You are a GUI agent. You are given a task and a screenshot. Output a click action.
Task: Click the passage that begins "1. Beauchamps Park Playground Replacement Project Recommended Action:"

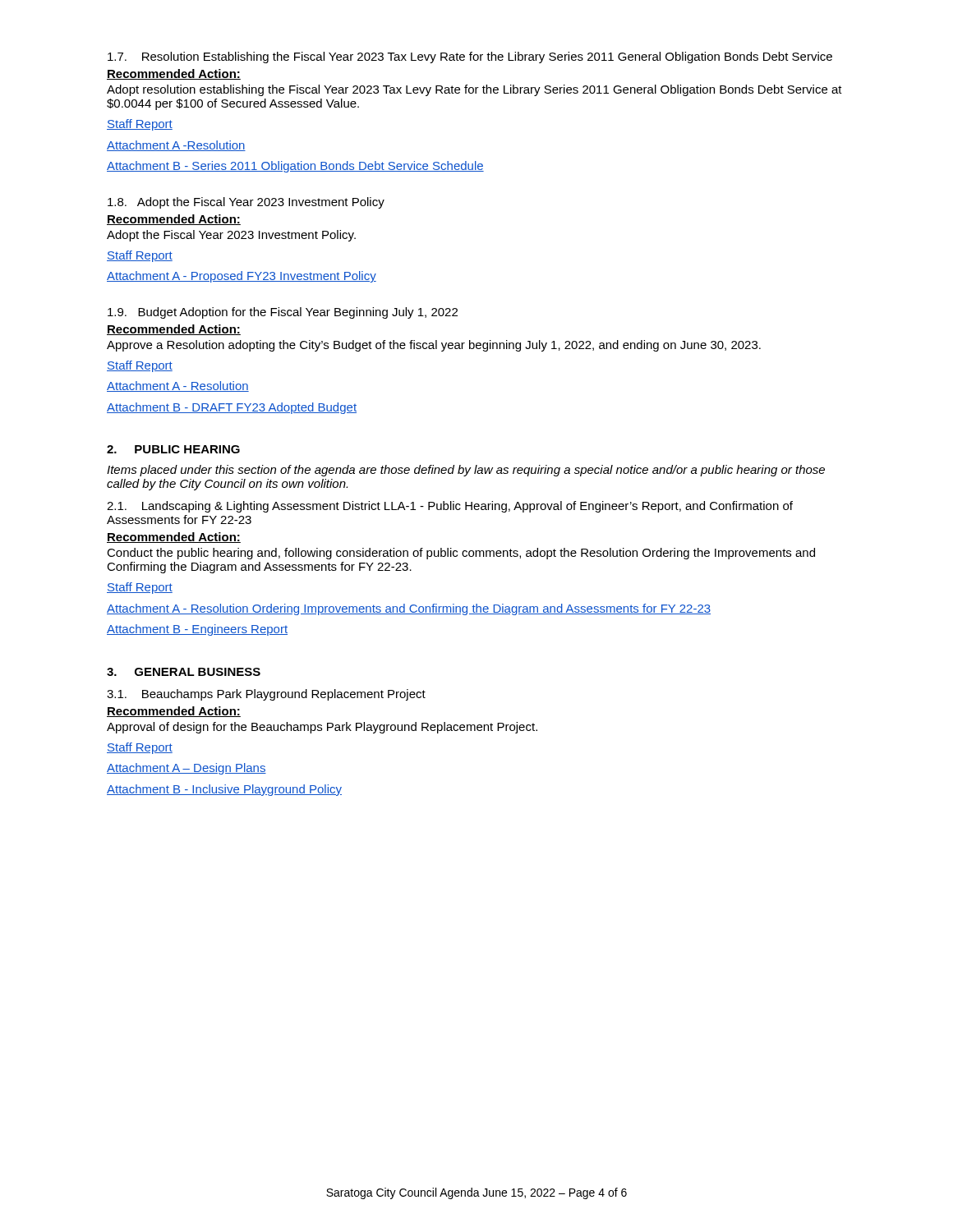(x=266, y=695)
